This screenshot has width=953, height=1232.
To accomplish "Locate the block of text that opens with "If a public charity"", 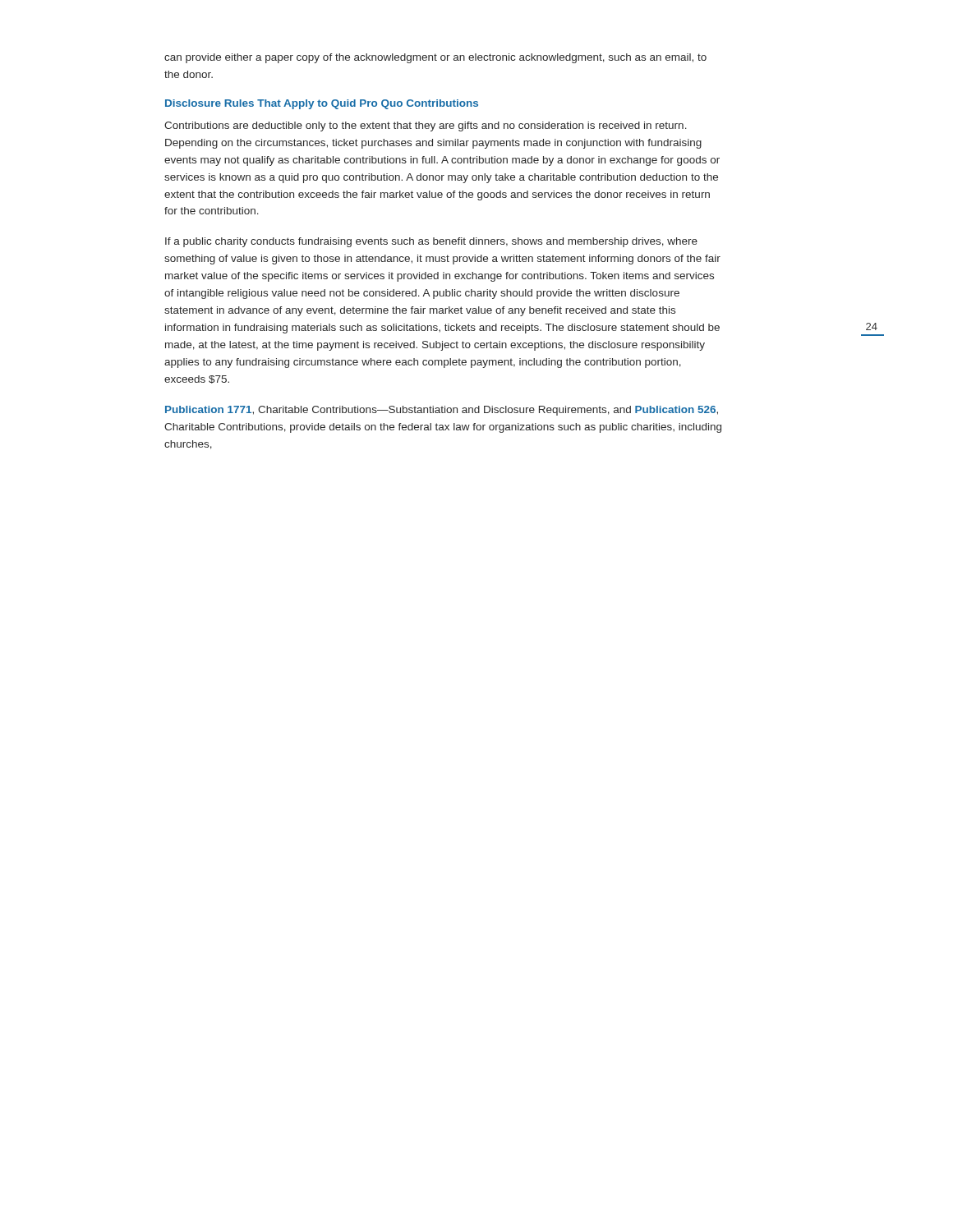I will (442, 310).
